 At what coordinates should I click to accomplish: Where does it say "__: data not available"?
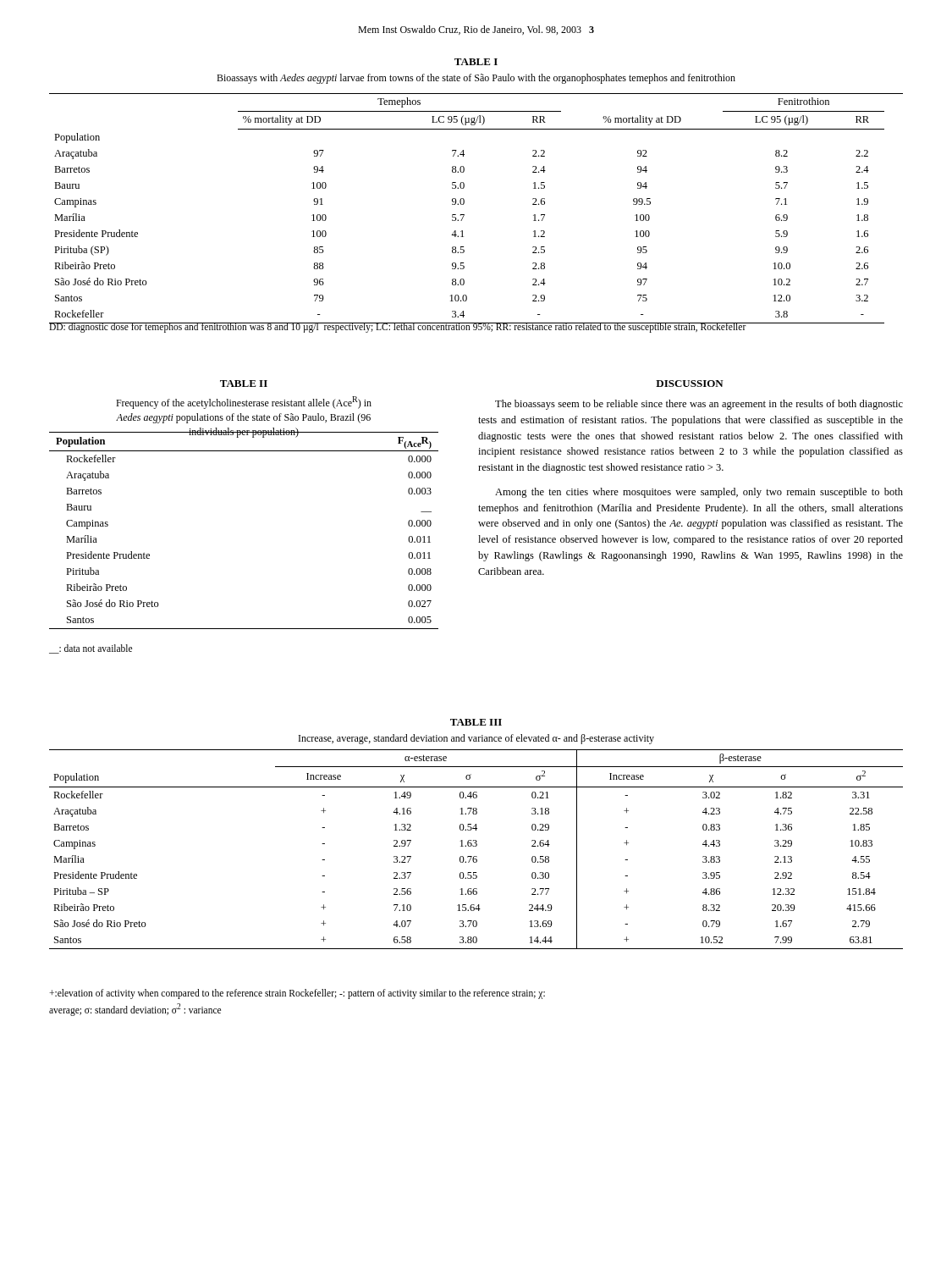91,649
